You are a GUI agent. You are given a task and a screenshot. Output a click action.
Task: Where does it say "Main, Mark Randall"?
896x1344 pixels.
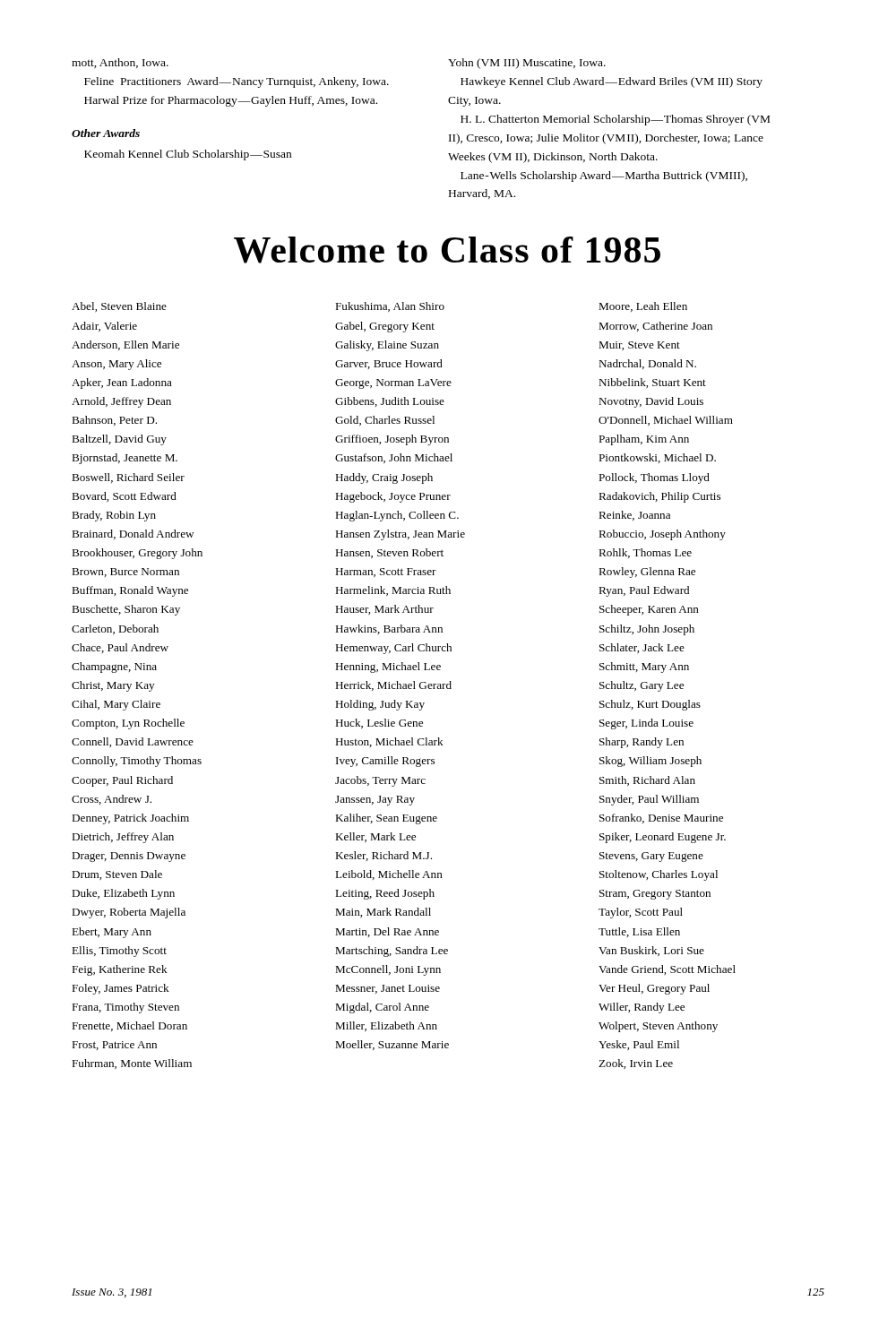(x=383, y=912)
